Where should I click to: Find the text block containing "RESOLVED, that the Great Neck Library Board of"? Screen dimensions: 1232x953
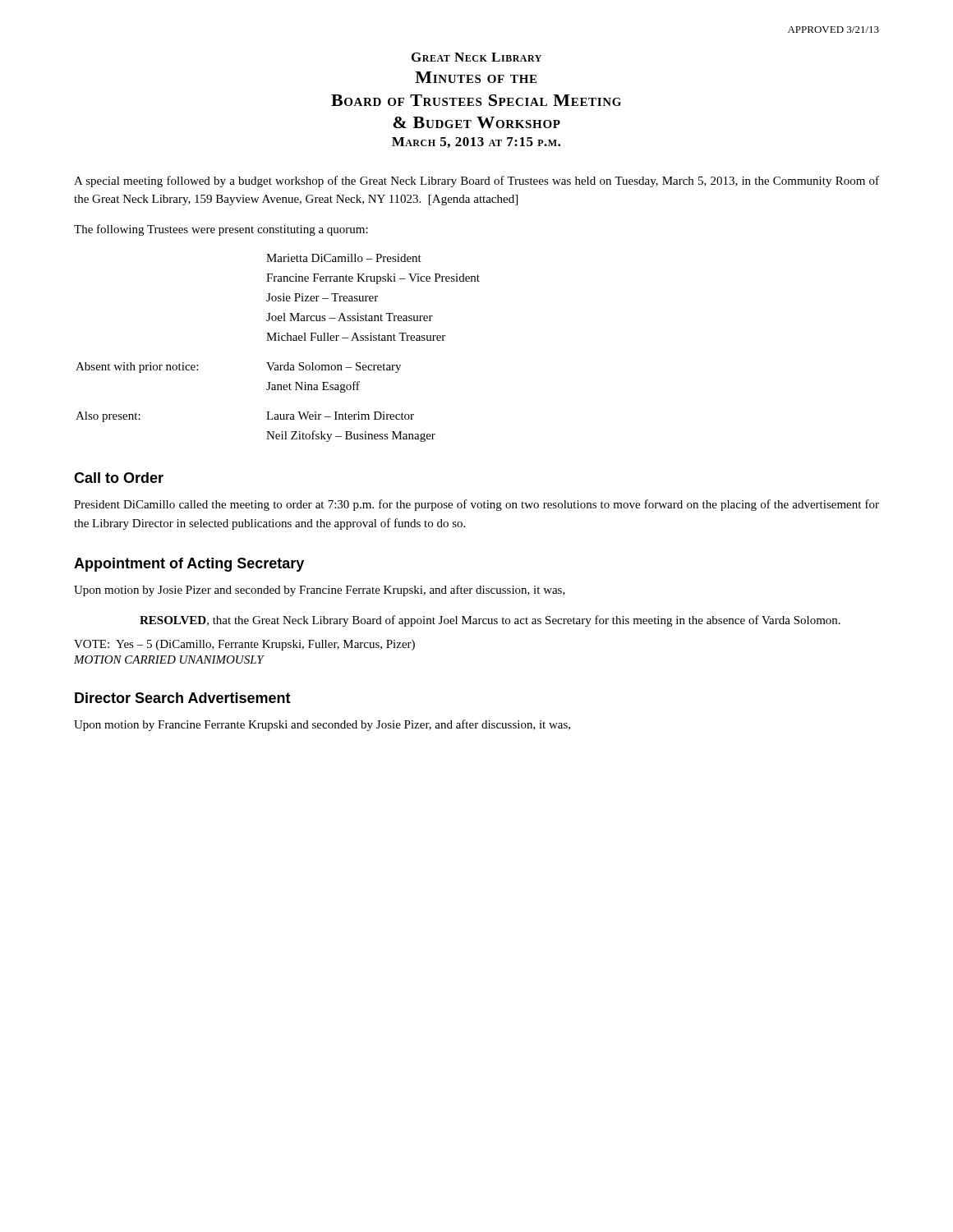pos(490,620)
